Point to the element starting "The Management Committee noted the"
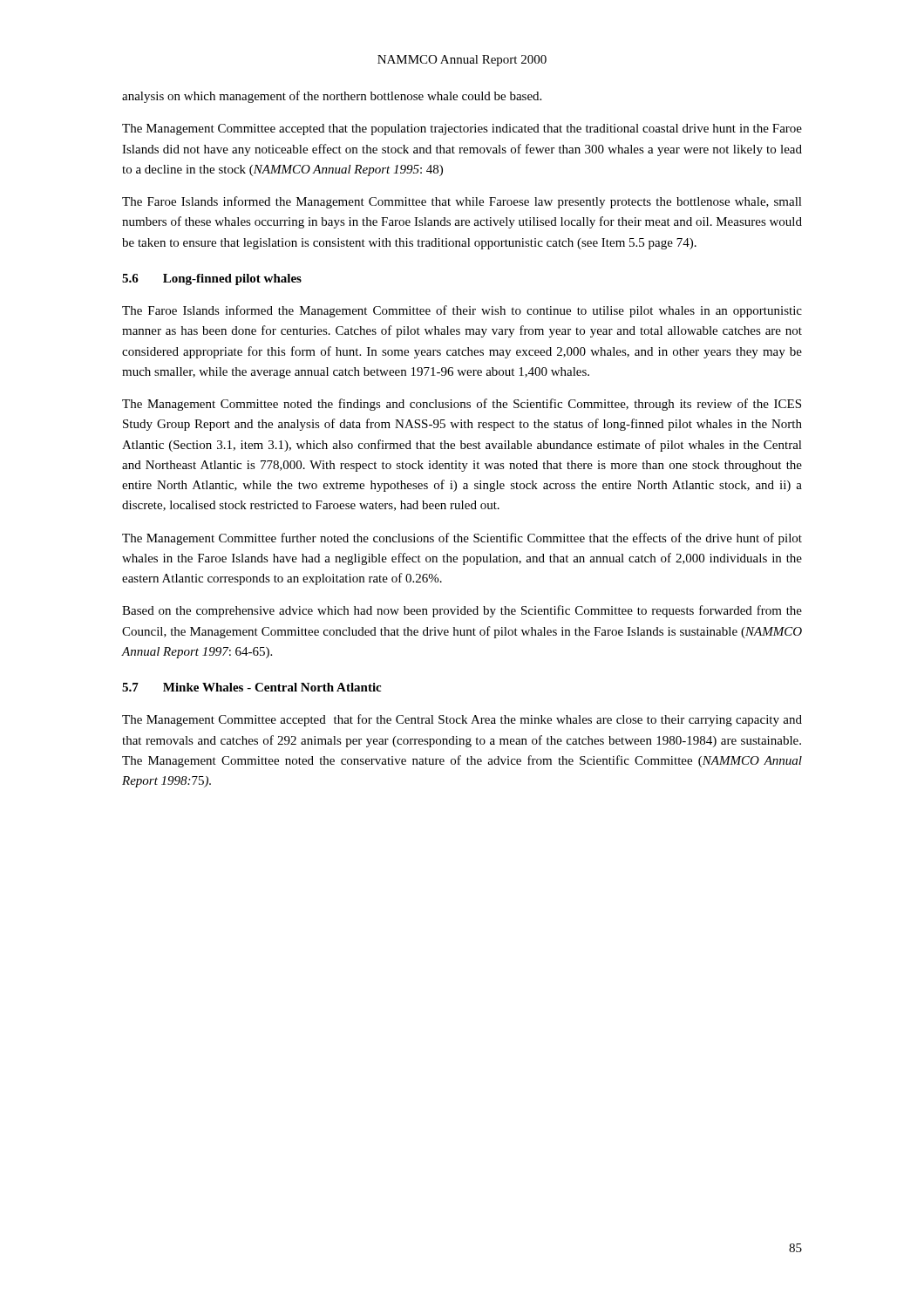This screenshot has width=924, height=1308. [x=462, y=455]
